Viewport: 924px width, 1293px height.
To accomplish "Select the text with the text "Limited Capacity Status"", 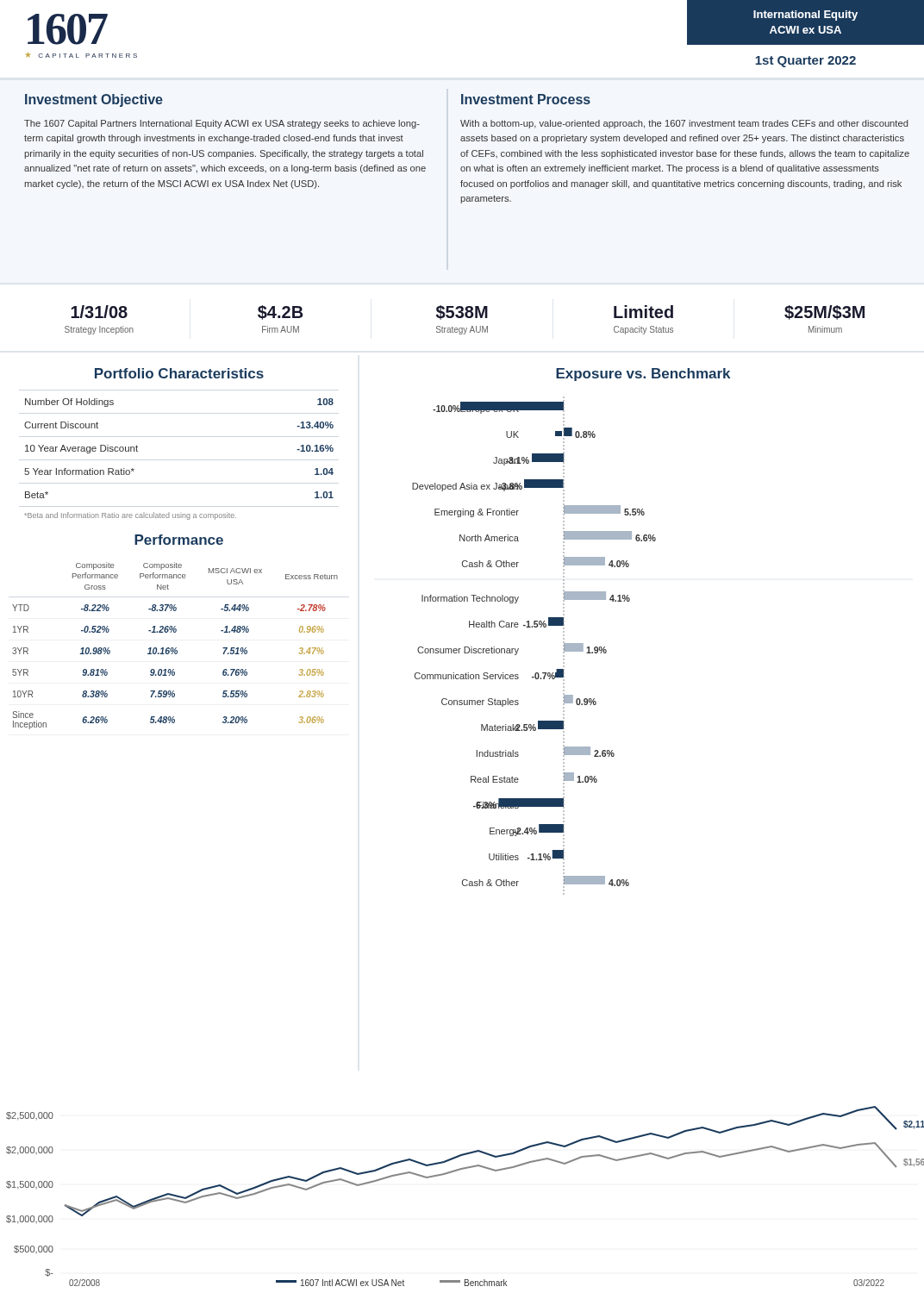I will pos(644,319).
